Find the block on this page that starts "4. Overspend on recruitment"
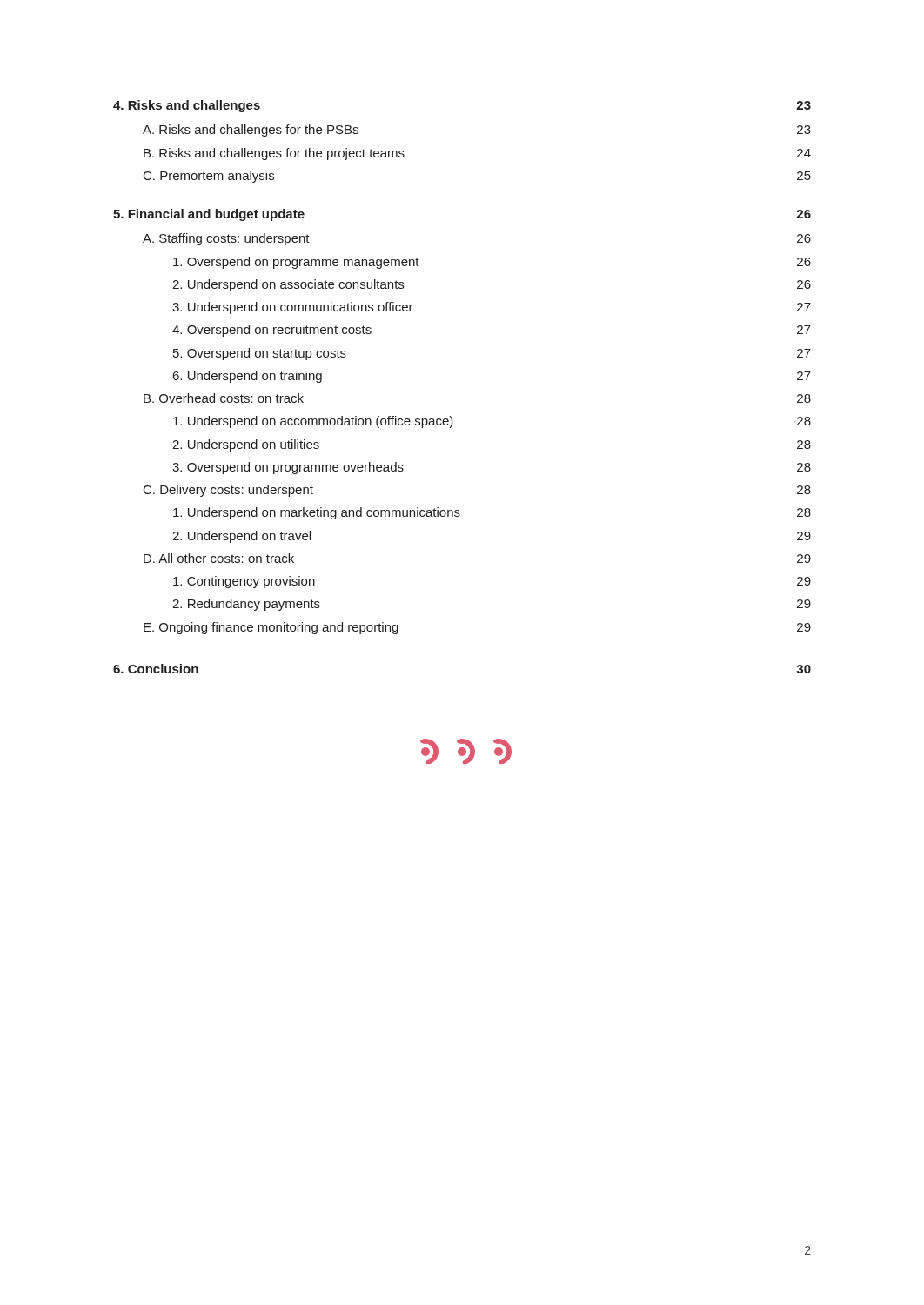Viewport: 924px width, 1305px height. click(x=278, y=330)
